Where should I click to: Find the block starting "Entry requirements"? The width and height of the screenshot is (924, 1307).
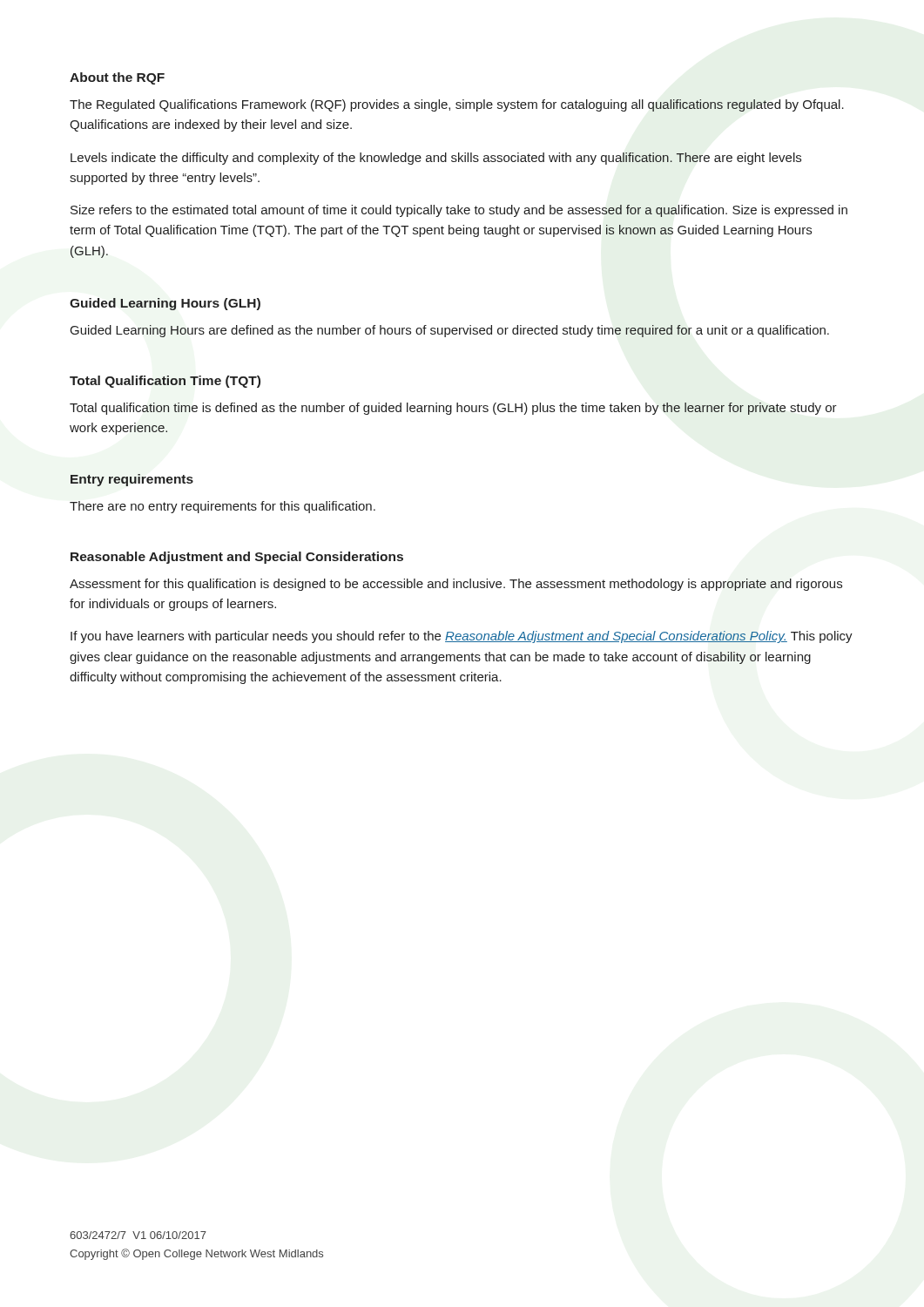click(132, 478)
